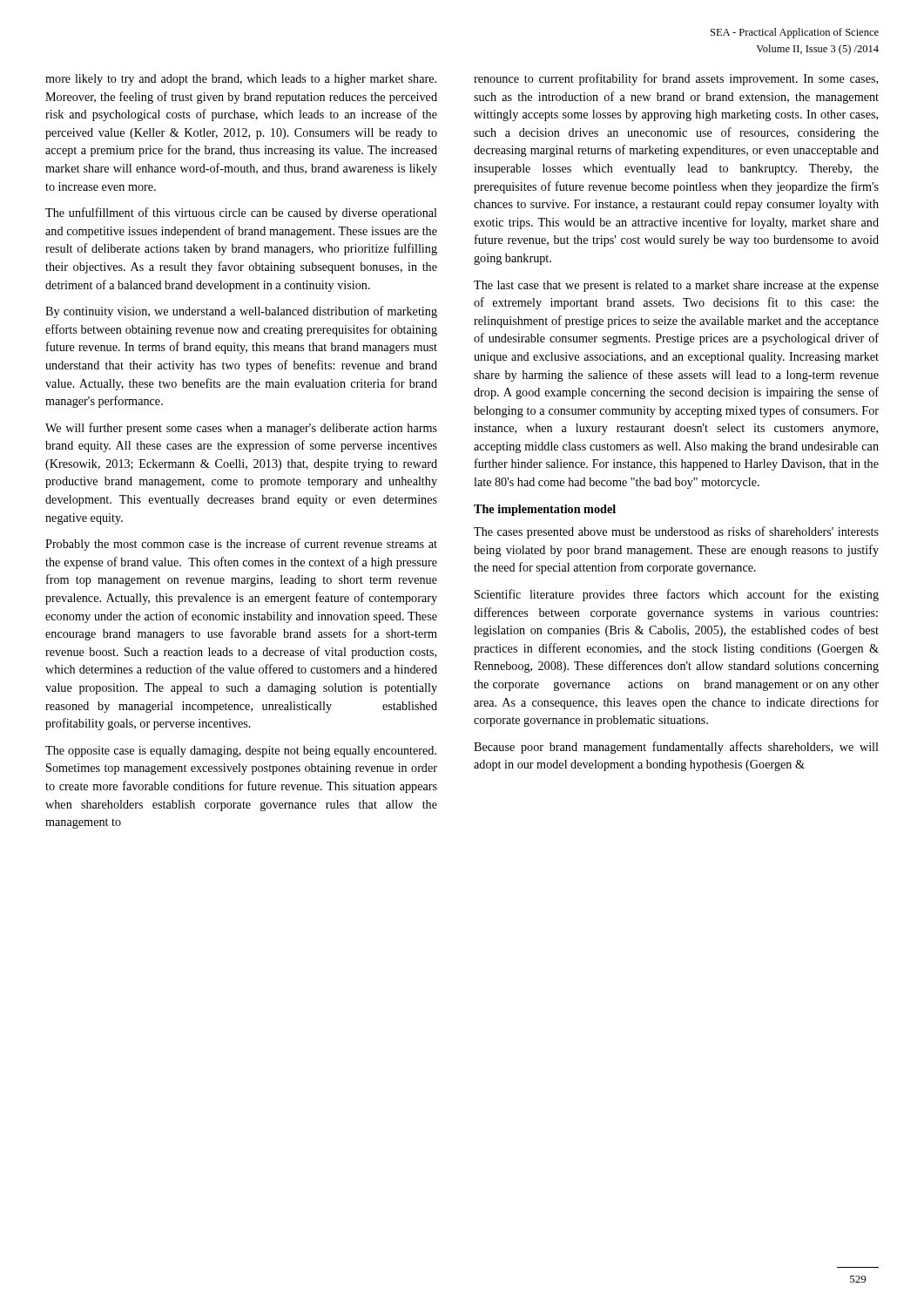The height and width of the screenshot is (1307, 924).
Task: Locate the section header with the text "The implementation model"
Action: (x=545, y=509)
